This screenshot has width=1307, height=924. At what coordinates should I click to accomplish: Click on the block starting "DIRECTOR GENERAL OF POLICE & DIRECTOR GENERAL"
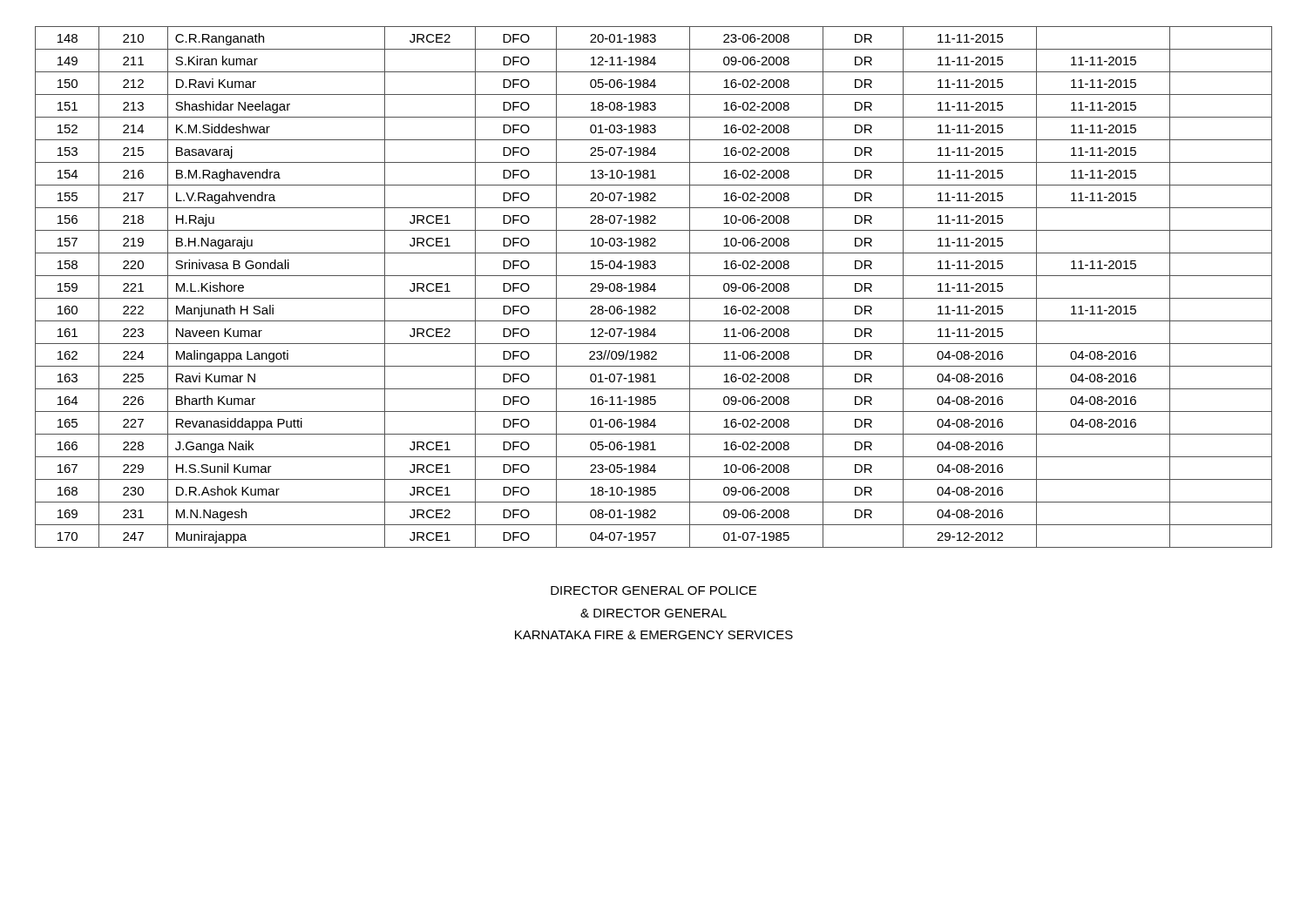[654, 612]
